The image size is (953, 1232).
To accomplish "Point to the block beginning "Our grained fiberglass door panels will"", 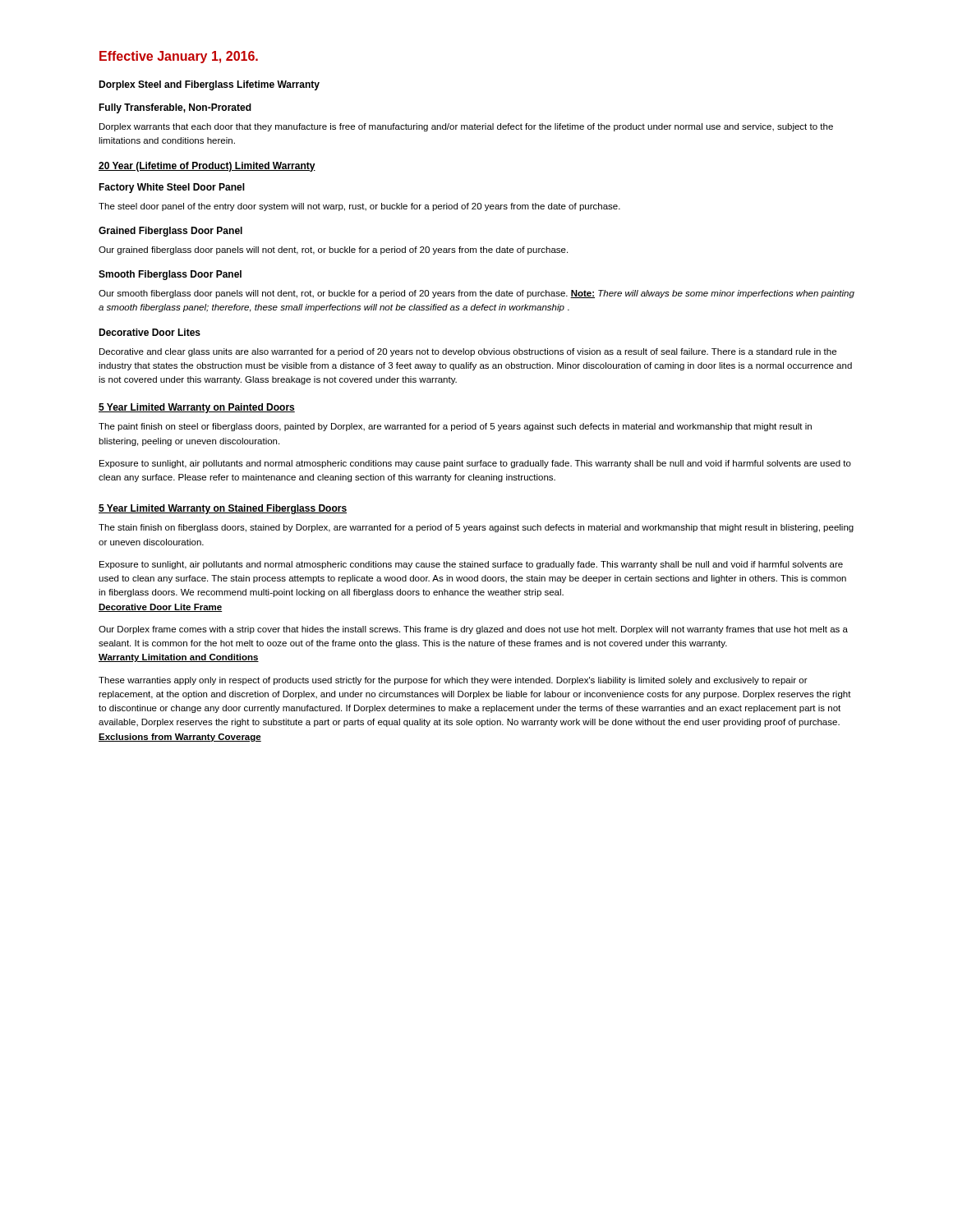I will 334,249.
